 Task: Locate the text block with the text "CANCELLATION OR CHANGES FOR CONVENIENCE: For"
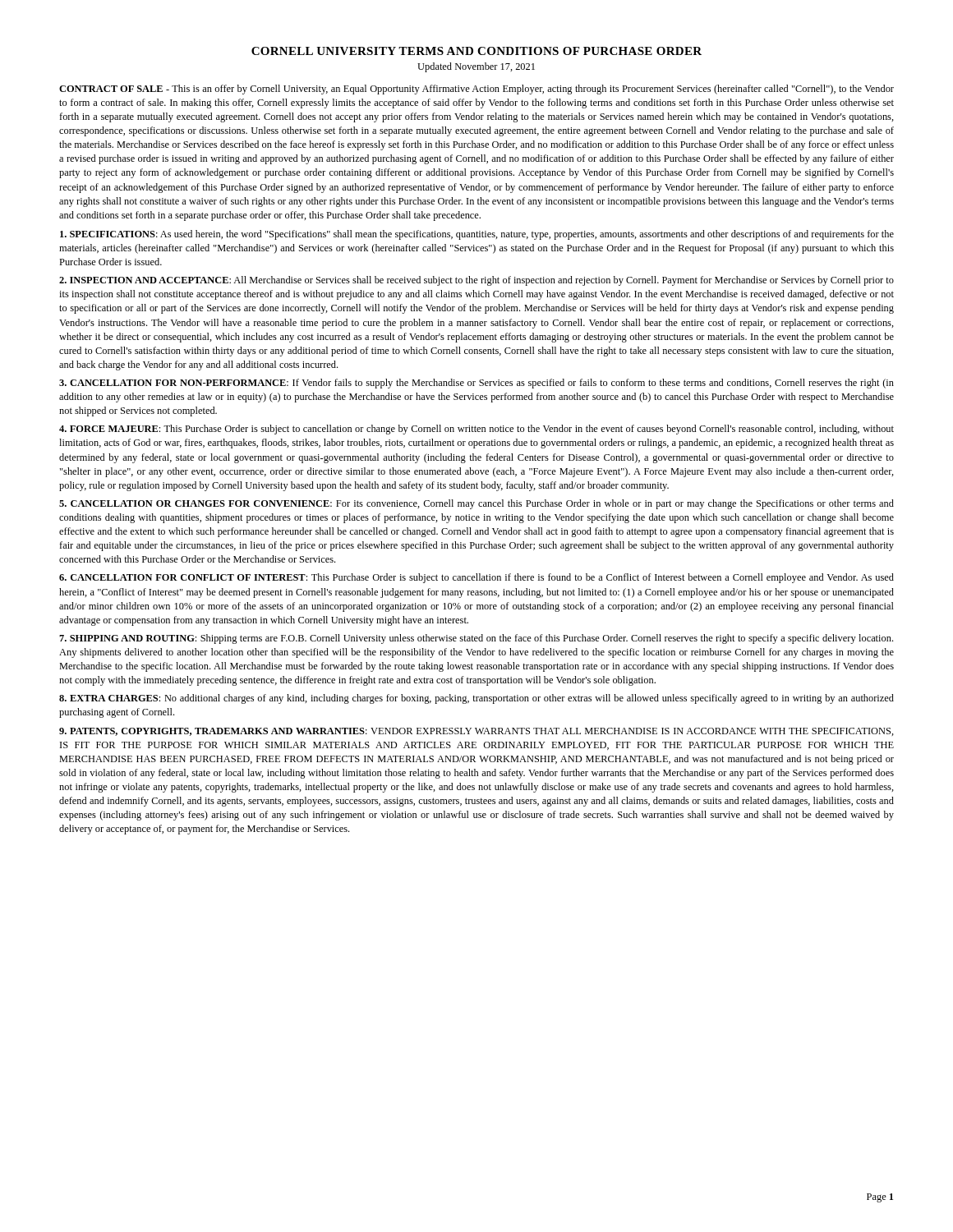(476, 531)
